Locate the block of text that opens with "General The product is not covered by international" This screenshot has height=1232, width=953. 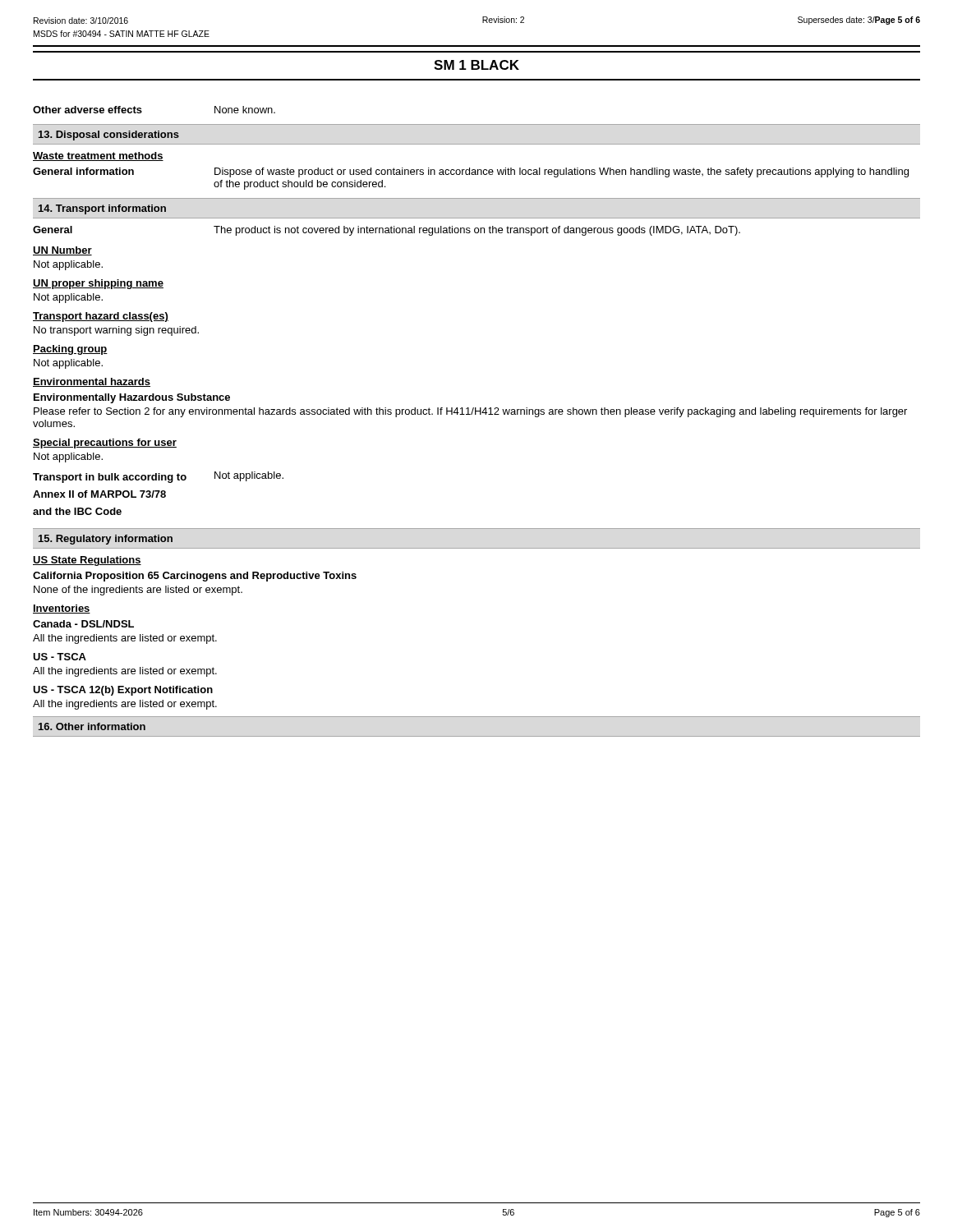[x=476, y=230]
